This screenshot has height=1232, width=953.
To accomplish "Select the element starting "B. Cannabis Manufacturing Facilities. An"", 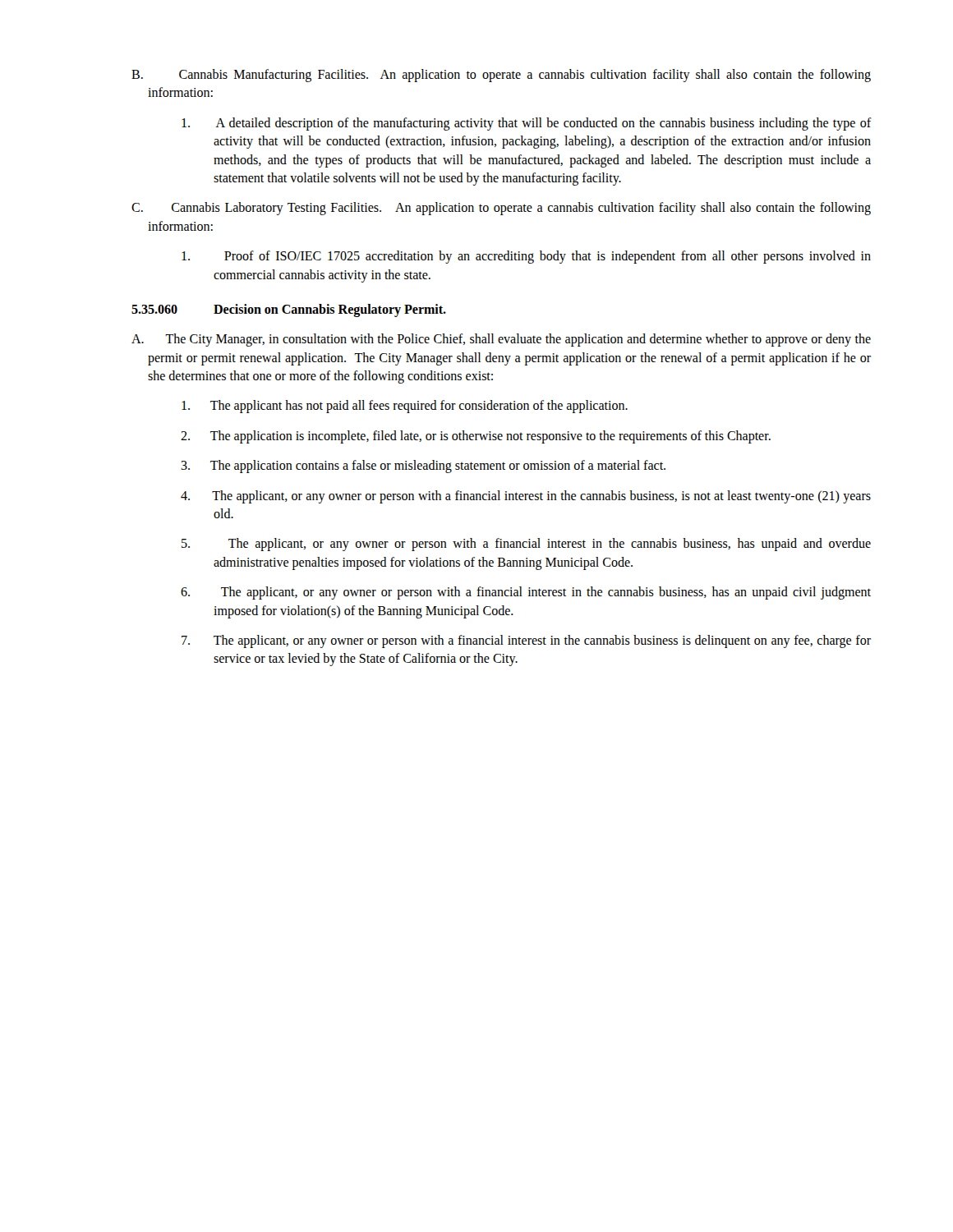I will point(501,84).
